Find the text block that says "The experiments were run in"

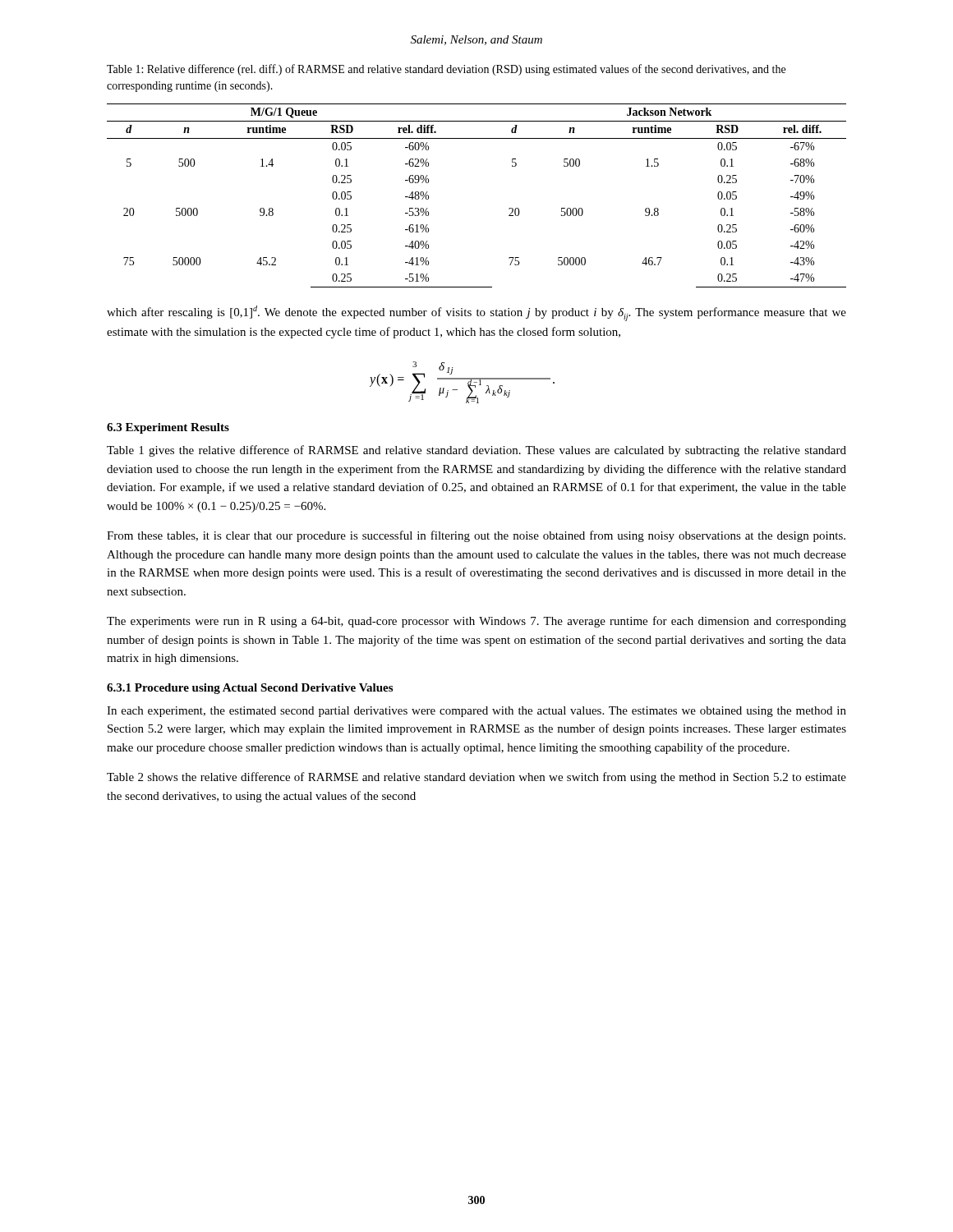(x=476, y=639)
